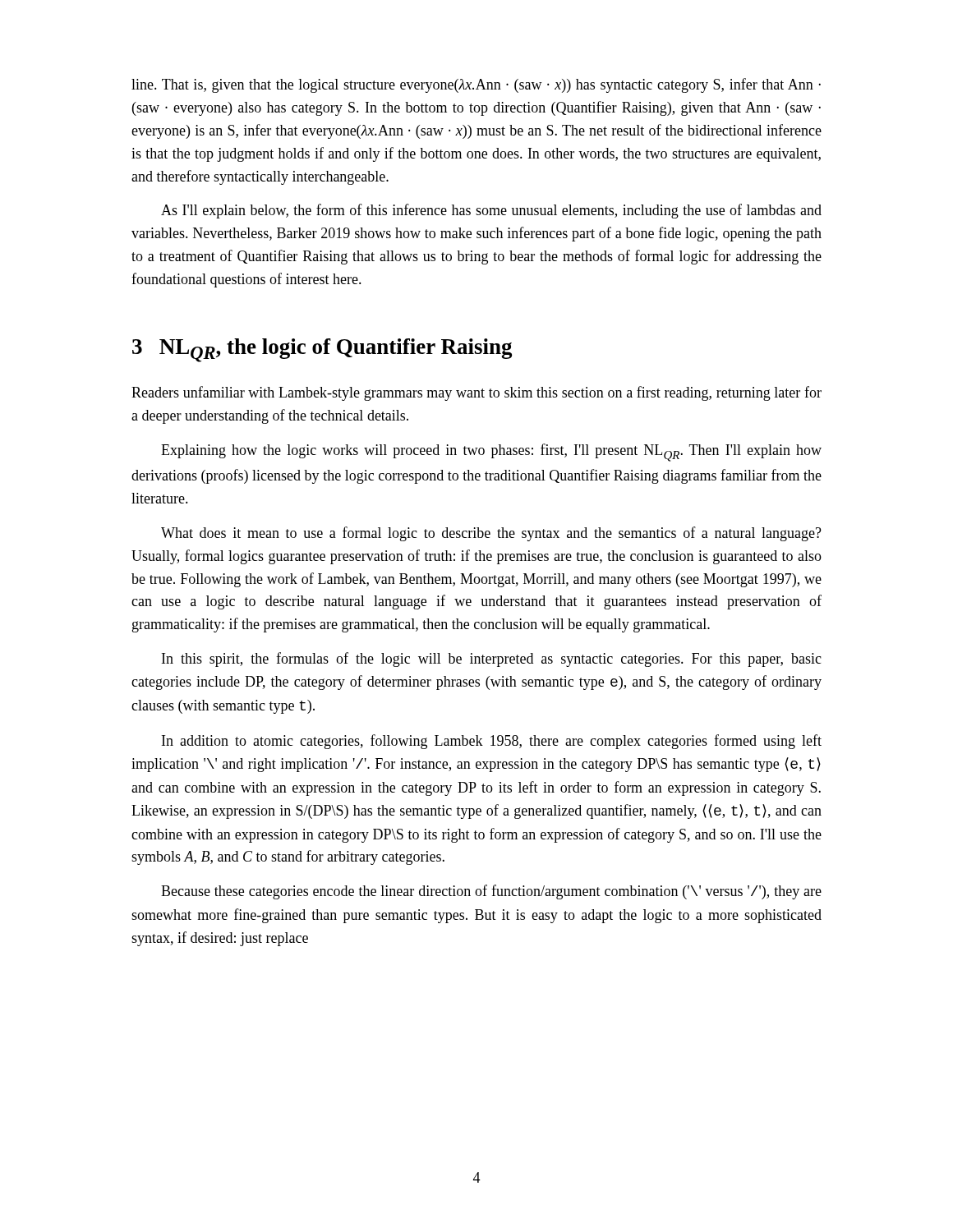Select the text starting "line. That is, given that the logical"
This screenshot has width=953, height=1232.
pyautogui.click(x=476, y=131)
